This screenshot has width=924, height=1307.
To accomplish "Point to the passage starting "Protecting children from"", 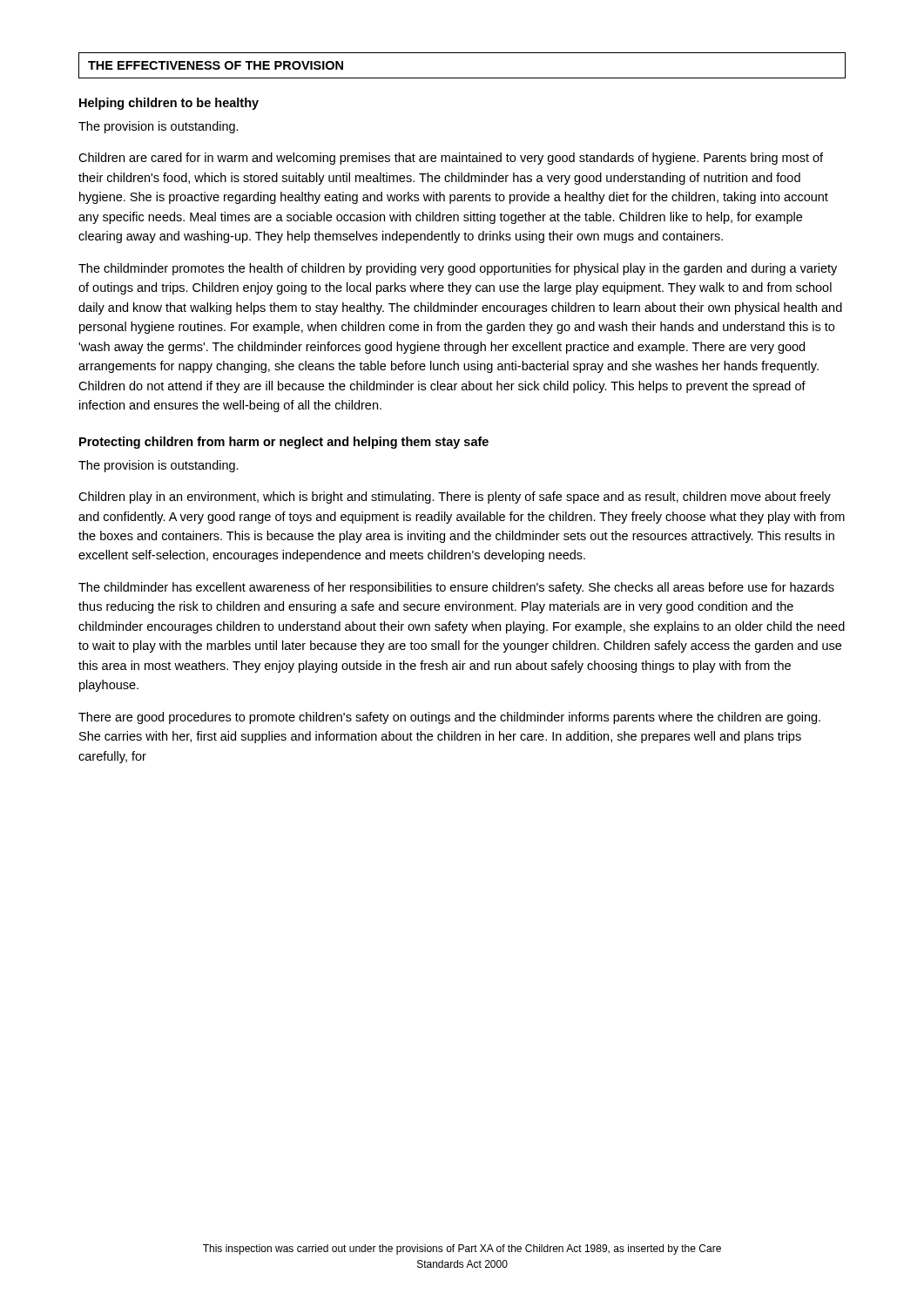I will tap(284, 441).
